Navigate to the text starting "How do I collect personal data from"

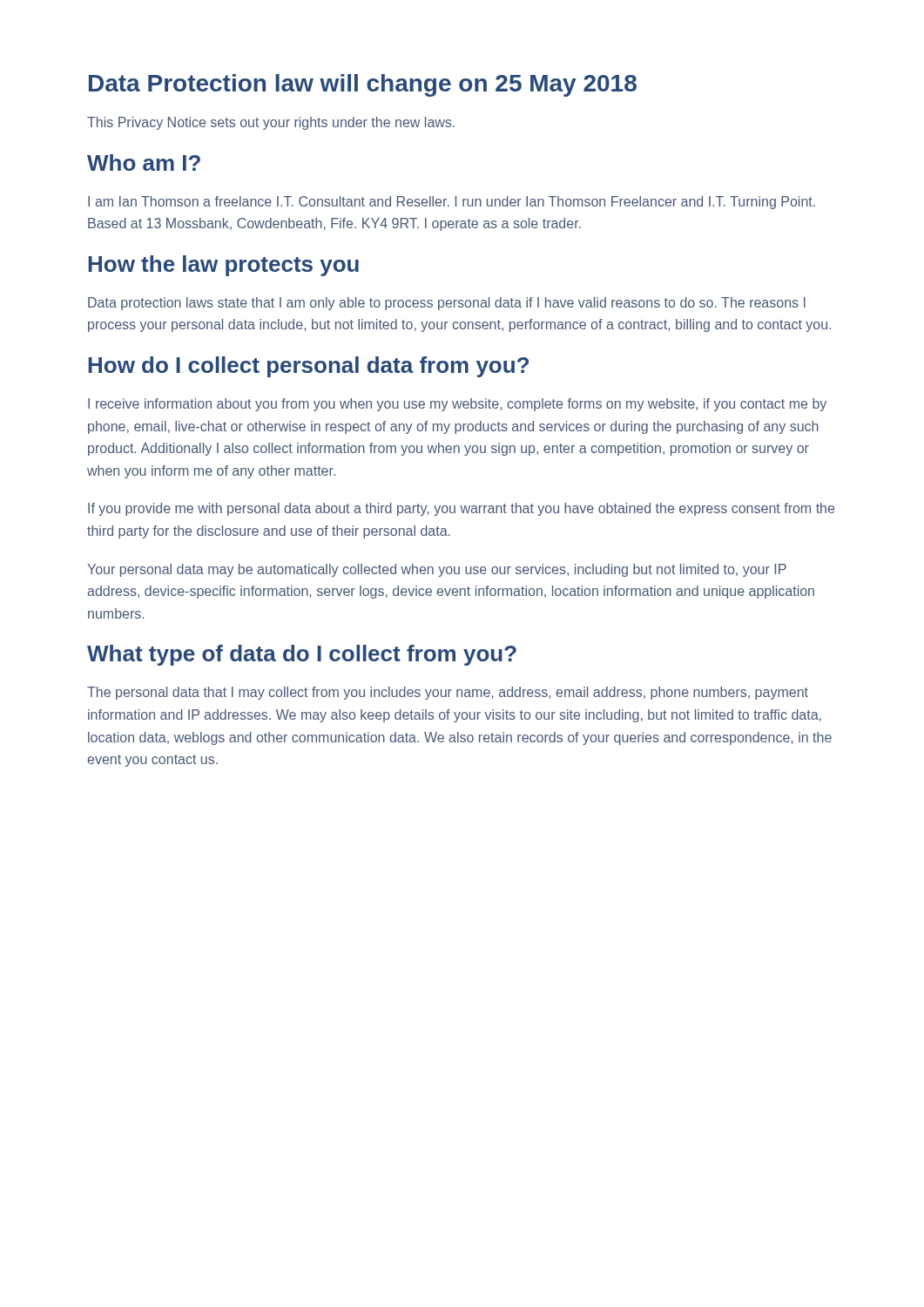coord(309,365)
